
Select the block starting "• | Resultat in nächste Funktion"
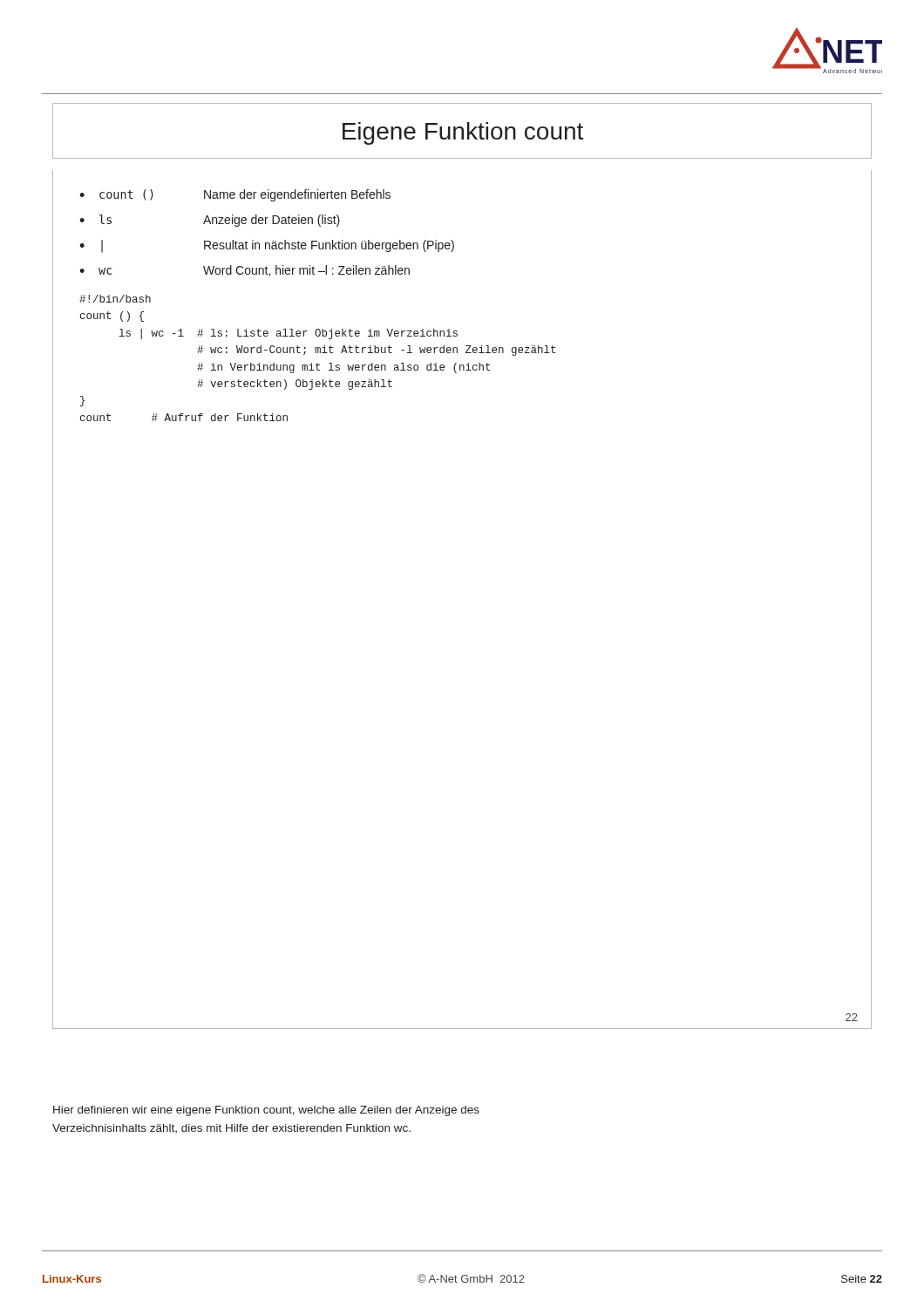462,247
